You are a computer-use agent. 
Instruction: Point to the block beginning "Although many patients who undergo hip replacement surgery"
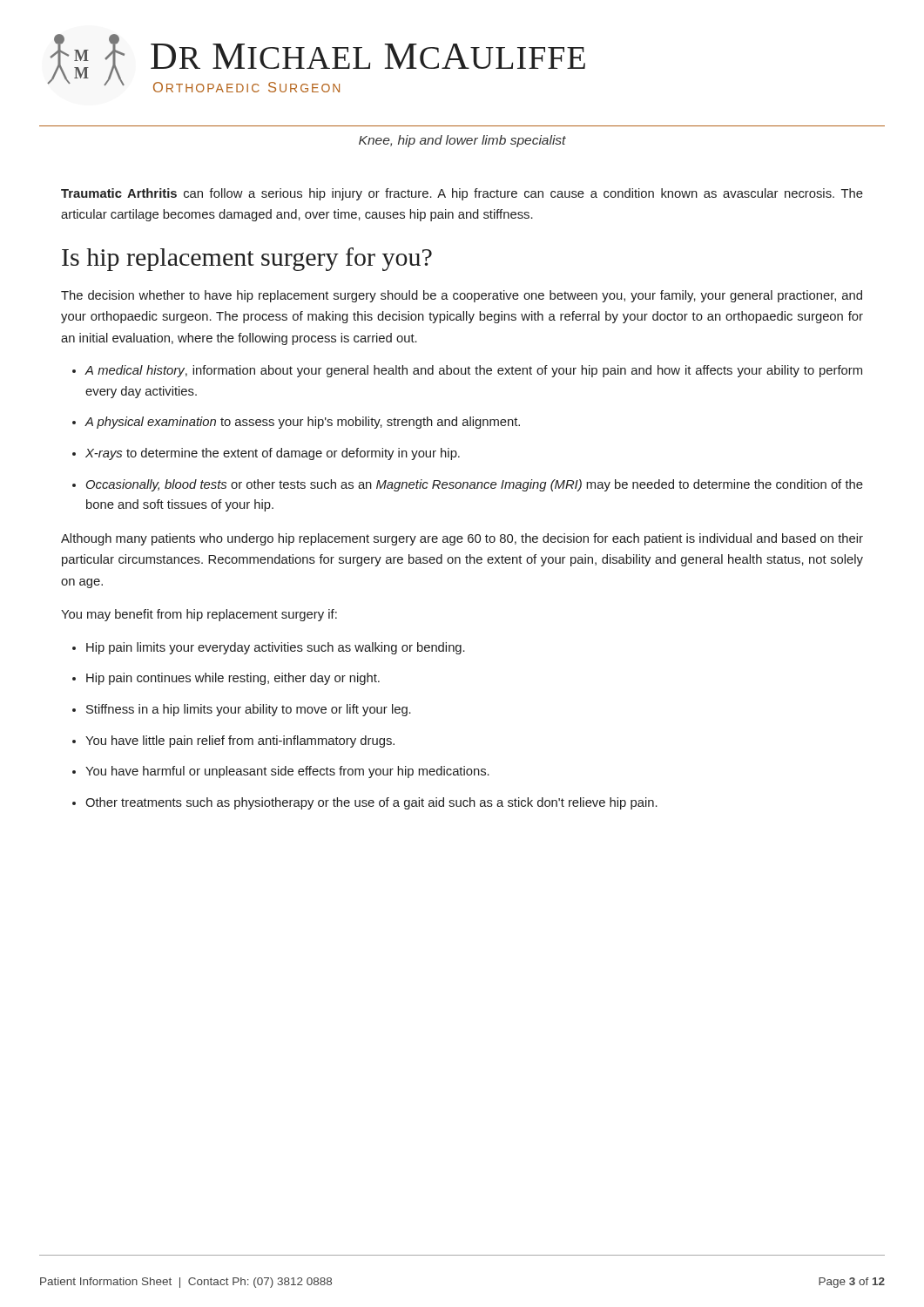point(462,560)
